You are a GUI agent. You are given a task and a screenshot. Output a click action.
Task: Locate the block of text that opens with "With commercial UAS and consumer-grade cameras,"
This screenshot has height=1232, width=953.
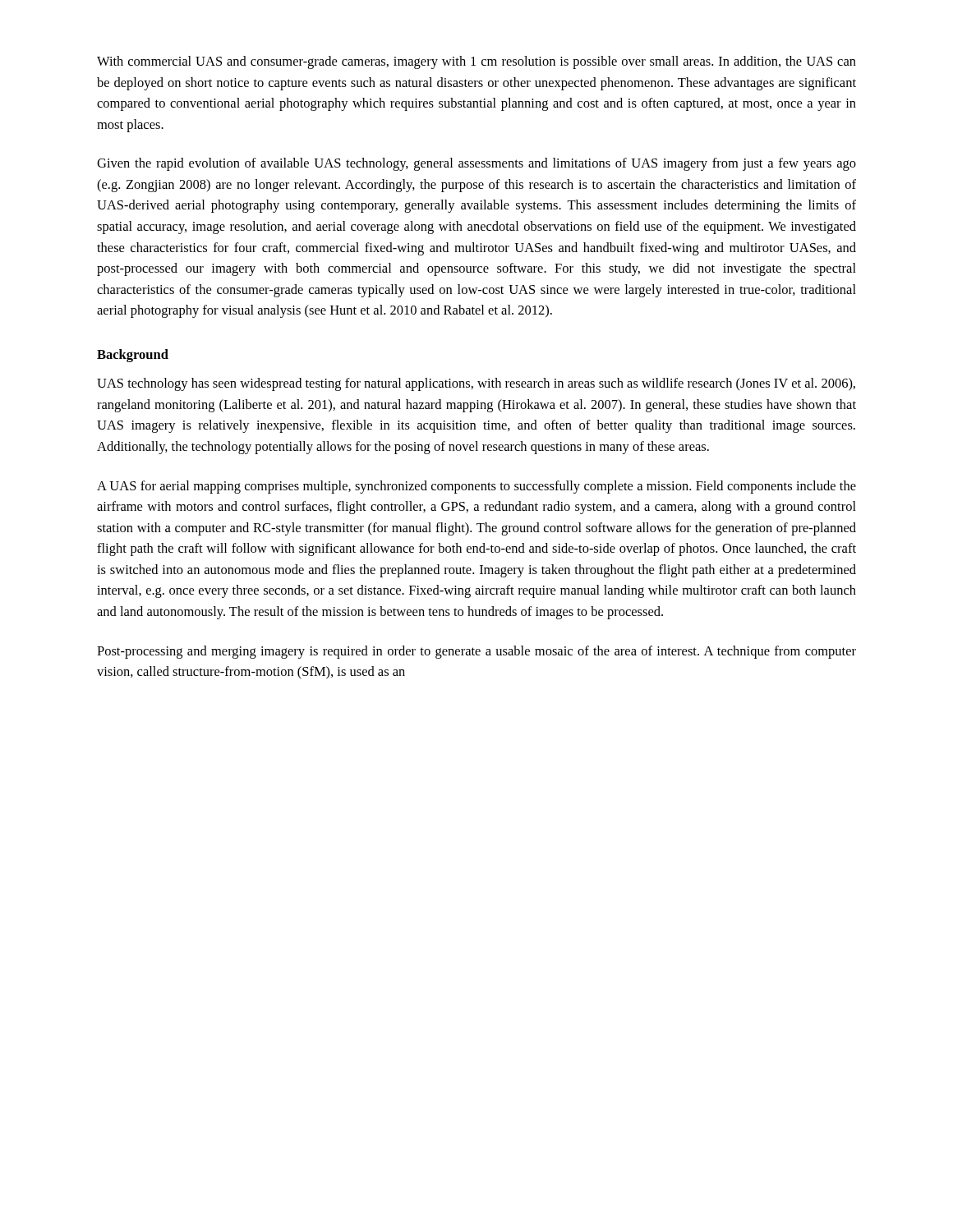point(476,93)
